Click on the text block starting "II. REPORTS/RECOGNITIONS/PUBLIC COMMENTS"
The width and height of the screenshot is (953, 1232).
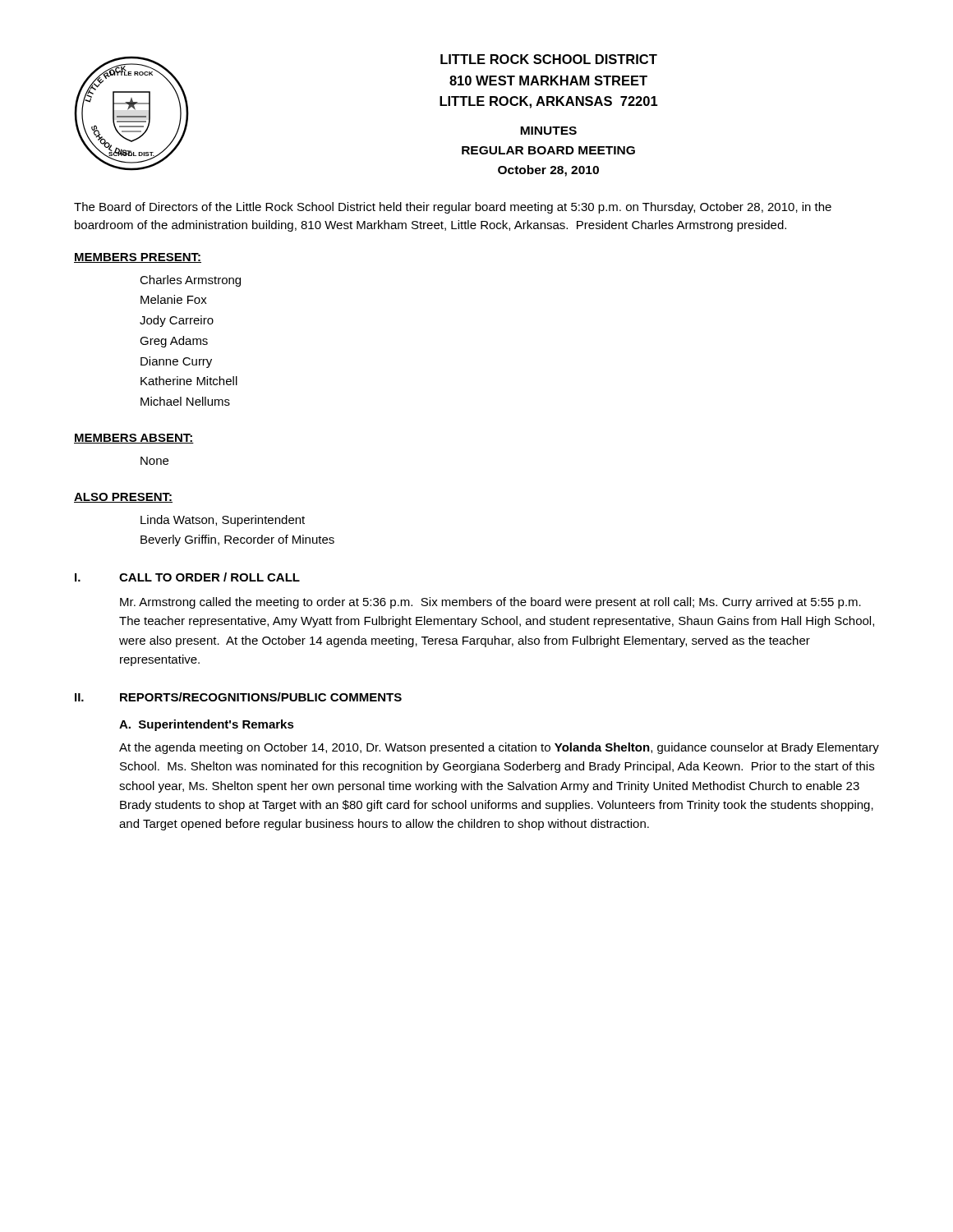tap(238, 697)
